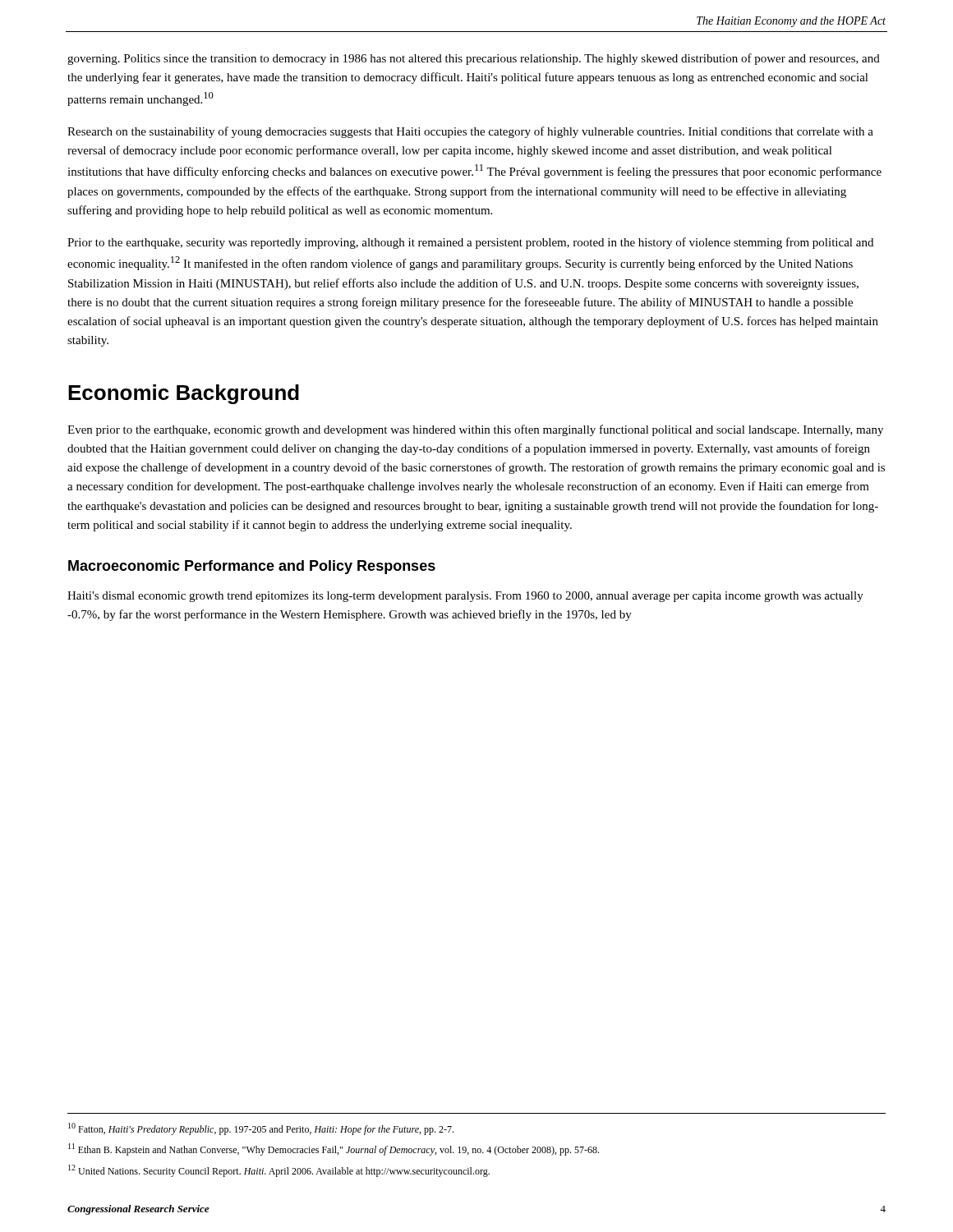Click on the footnote that reads "10 Fatton, Haiti's"
953x1232 pixels.
tap(261, 1128)
